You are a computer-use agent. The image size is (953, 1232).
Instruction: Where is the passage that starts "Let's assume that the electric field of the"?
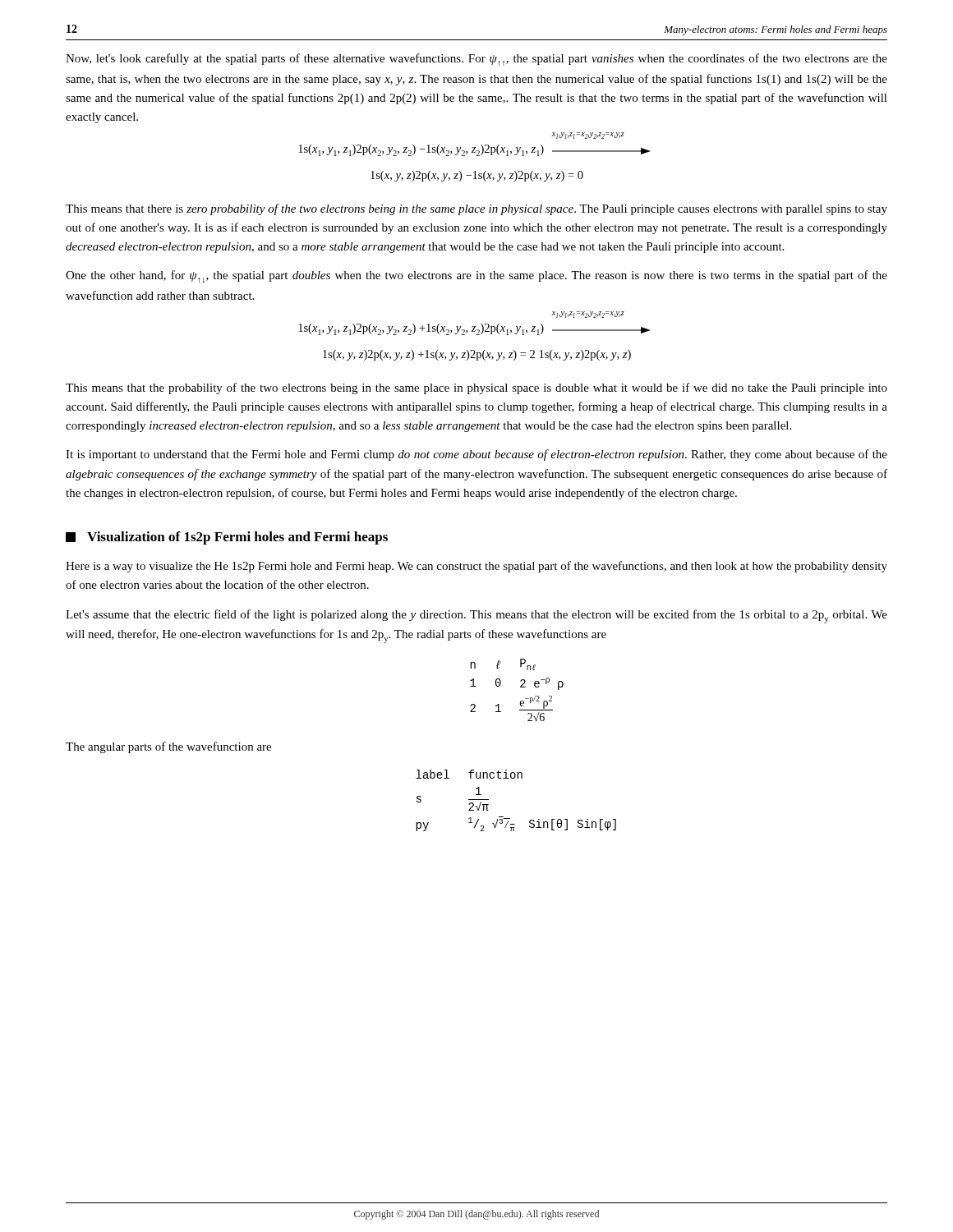476,625
